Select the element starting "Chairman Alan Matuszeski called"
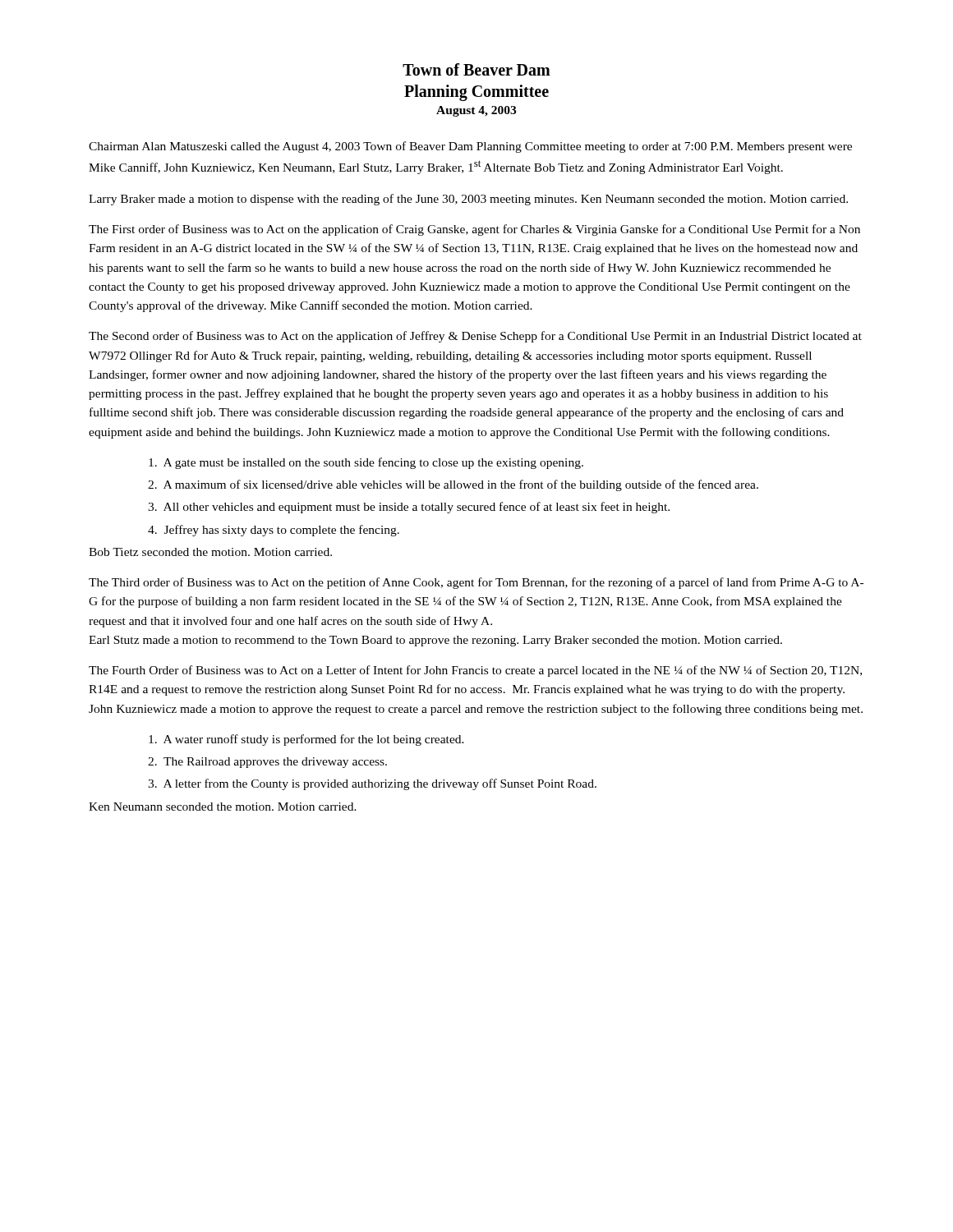The image size is (953, 1232). tap(471, 157)
